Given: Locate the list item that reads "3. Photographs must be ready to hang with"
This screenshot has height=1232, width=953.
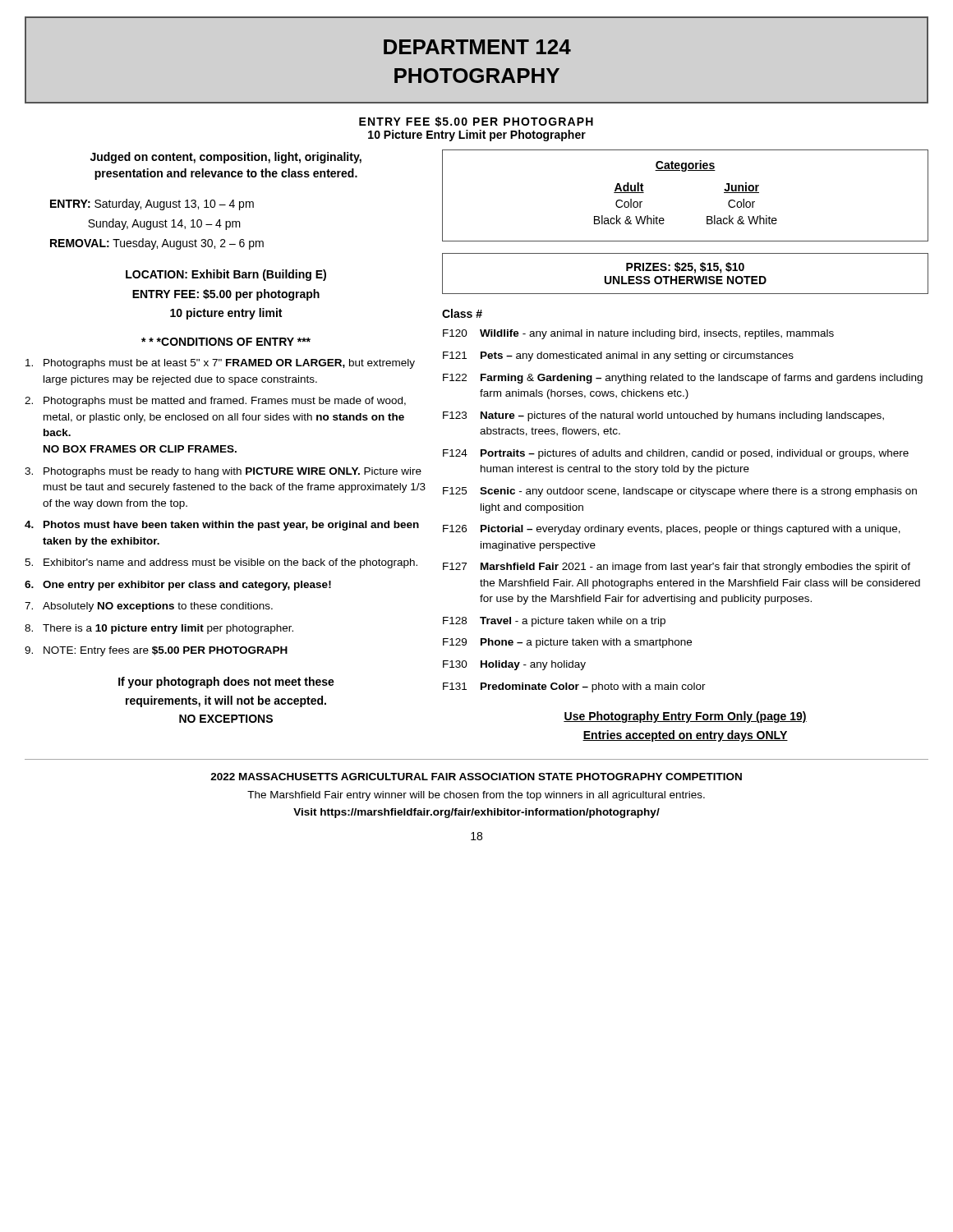Looking at the screenshot, I should (x=226, y=487).
